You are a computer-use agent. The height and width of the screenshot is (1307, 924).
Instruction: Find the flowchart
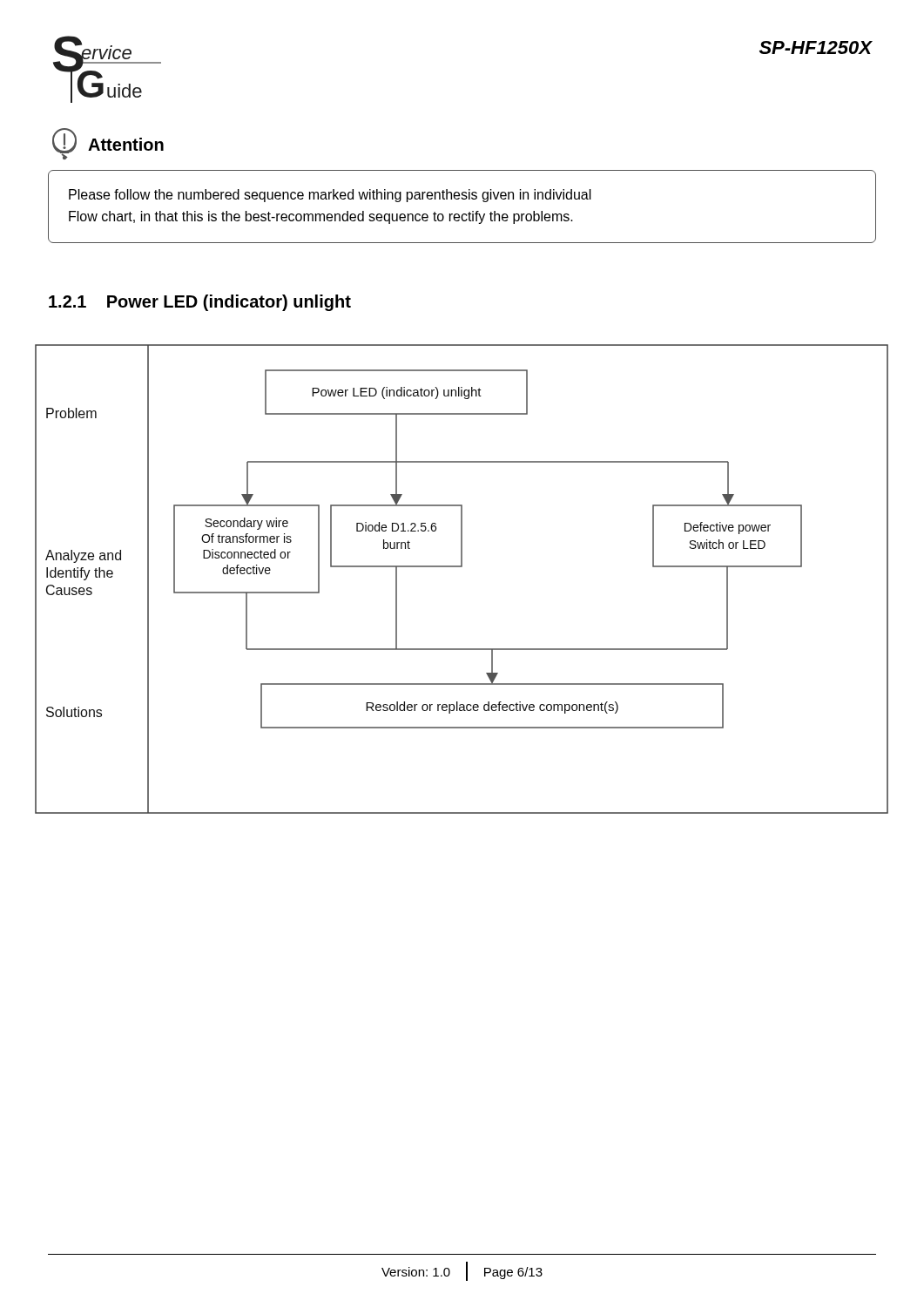[462, 579]
